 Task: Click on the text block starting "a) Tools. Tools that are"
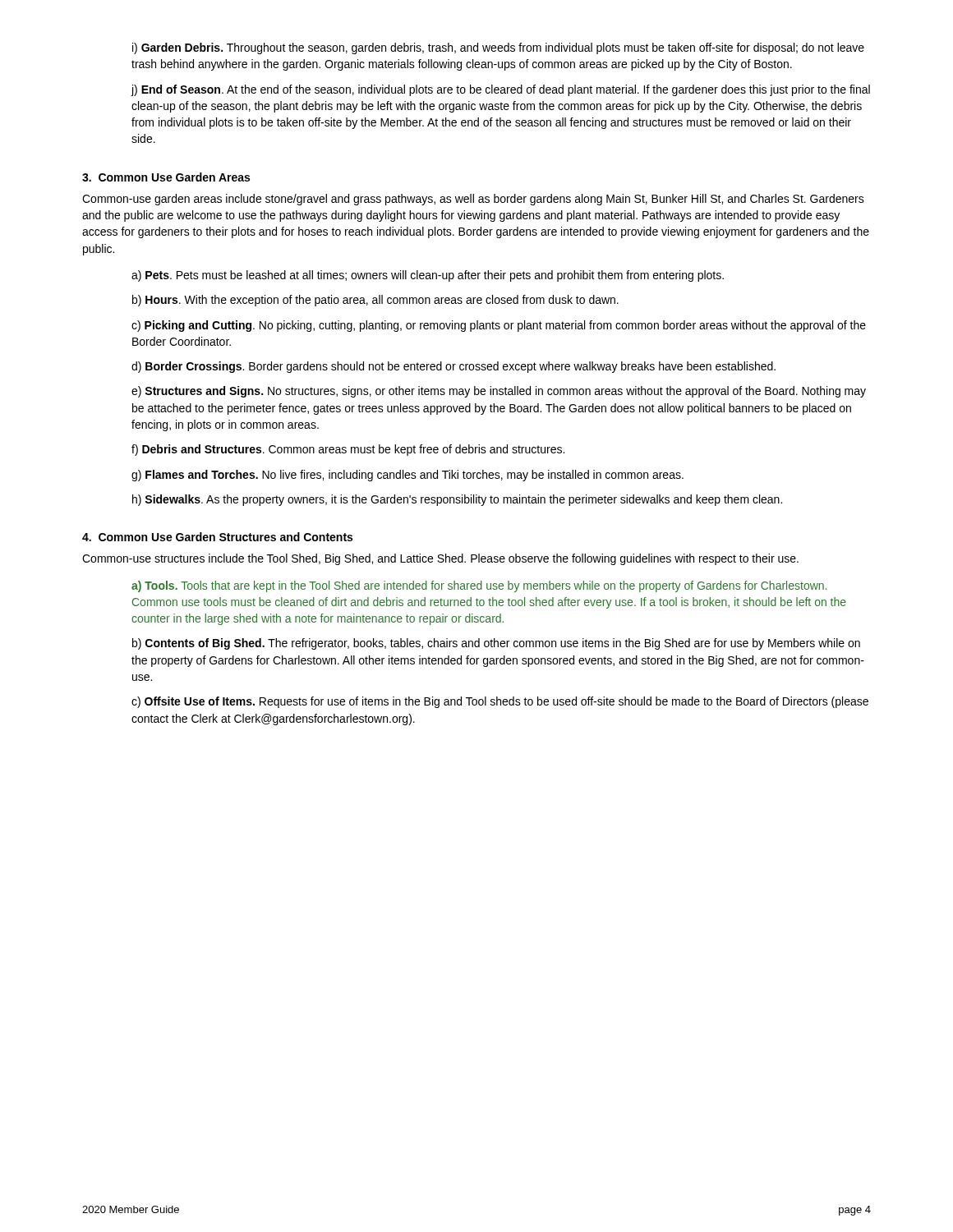coord(489,602)
